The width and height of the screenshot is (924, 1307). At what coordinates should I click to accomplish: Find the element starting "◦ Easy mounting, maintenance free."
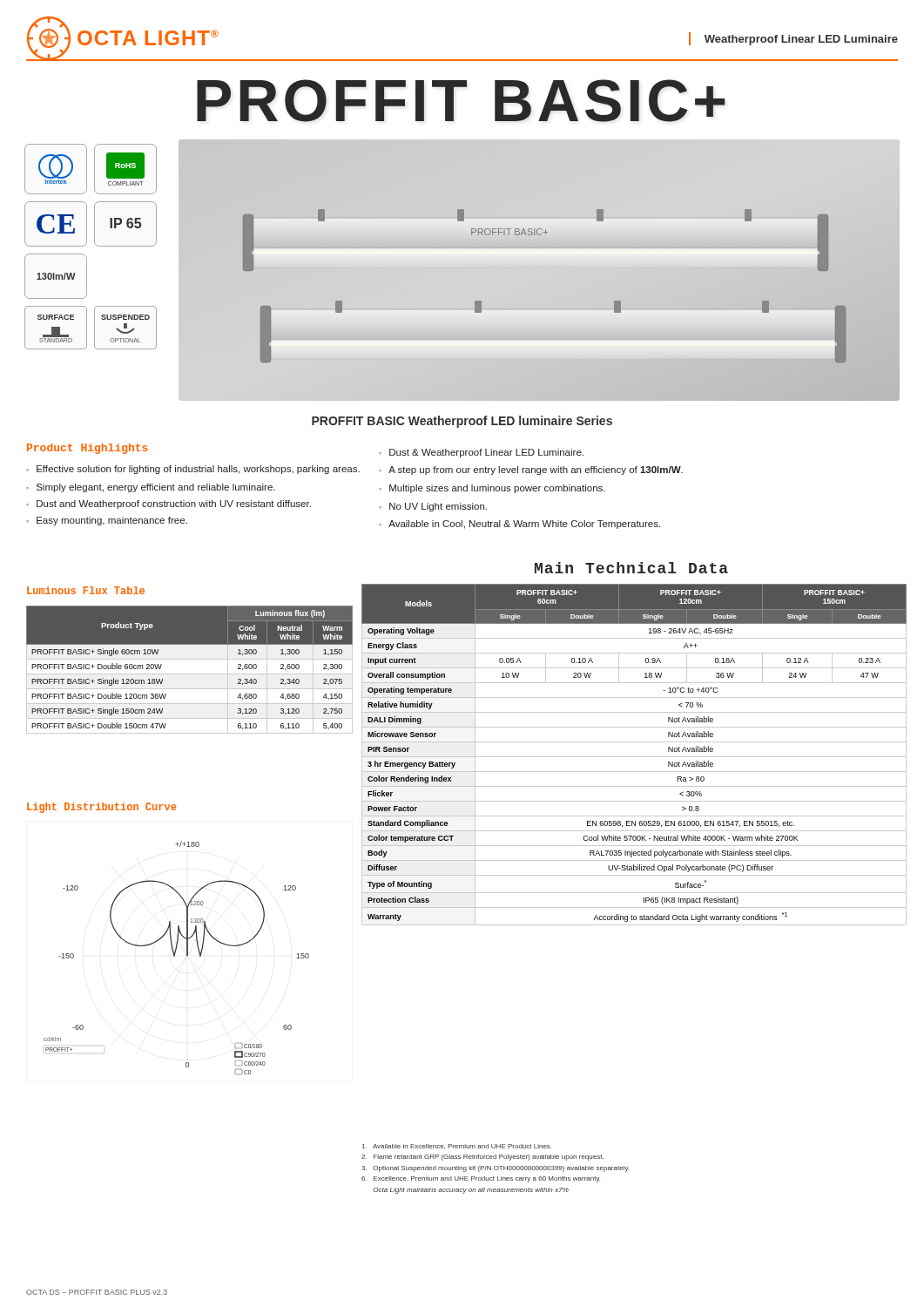point(107,520)
